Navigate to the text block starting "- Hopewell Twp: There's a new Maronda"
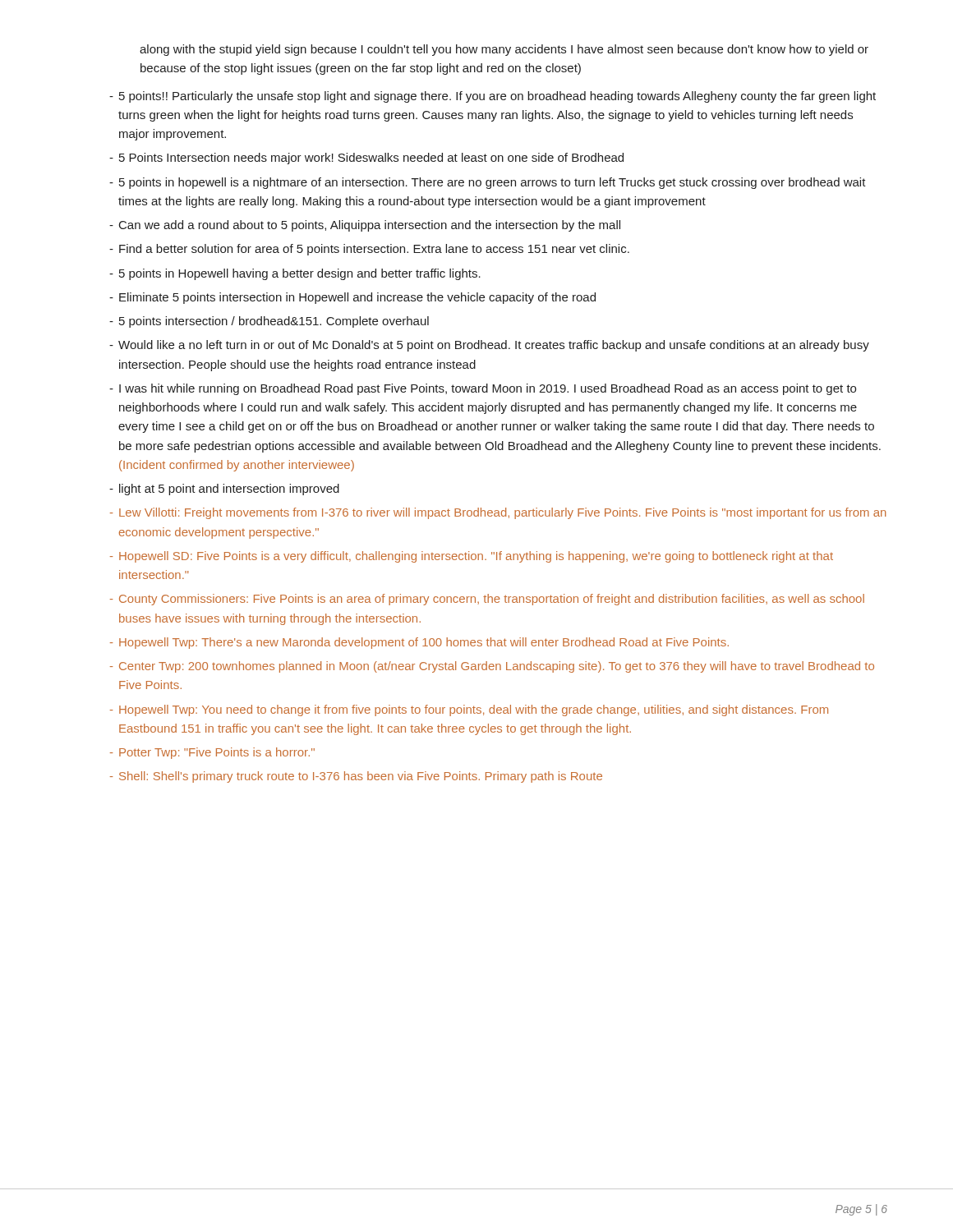The height and width of the screenshot is (1232, 953). (x=489, y=642)
